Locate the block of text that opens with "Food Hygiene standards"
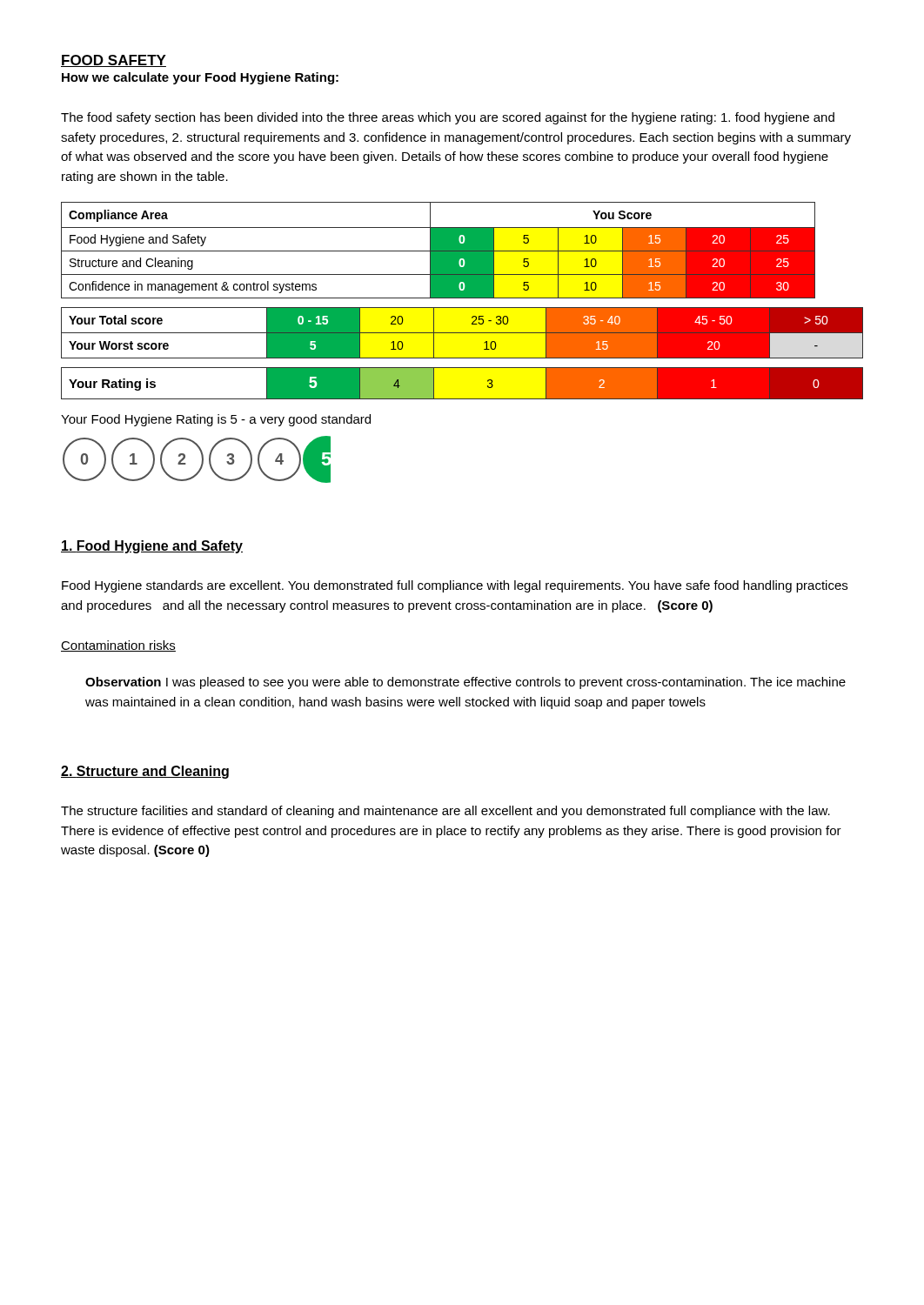924x1305 pixels. pos(462,595)
